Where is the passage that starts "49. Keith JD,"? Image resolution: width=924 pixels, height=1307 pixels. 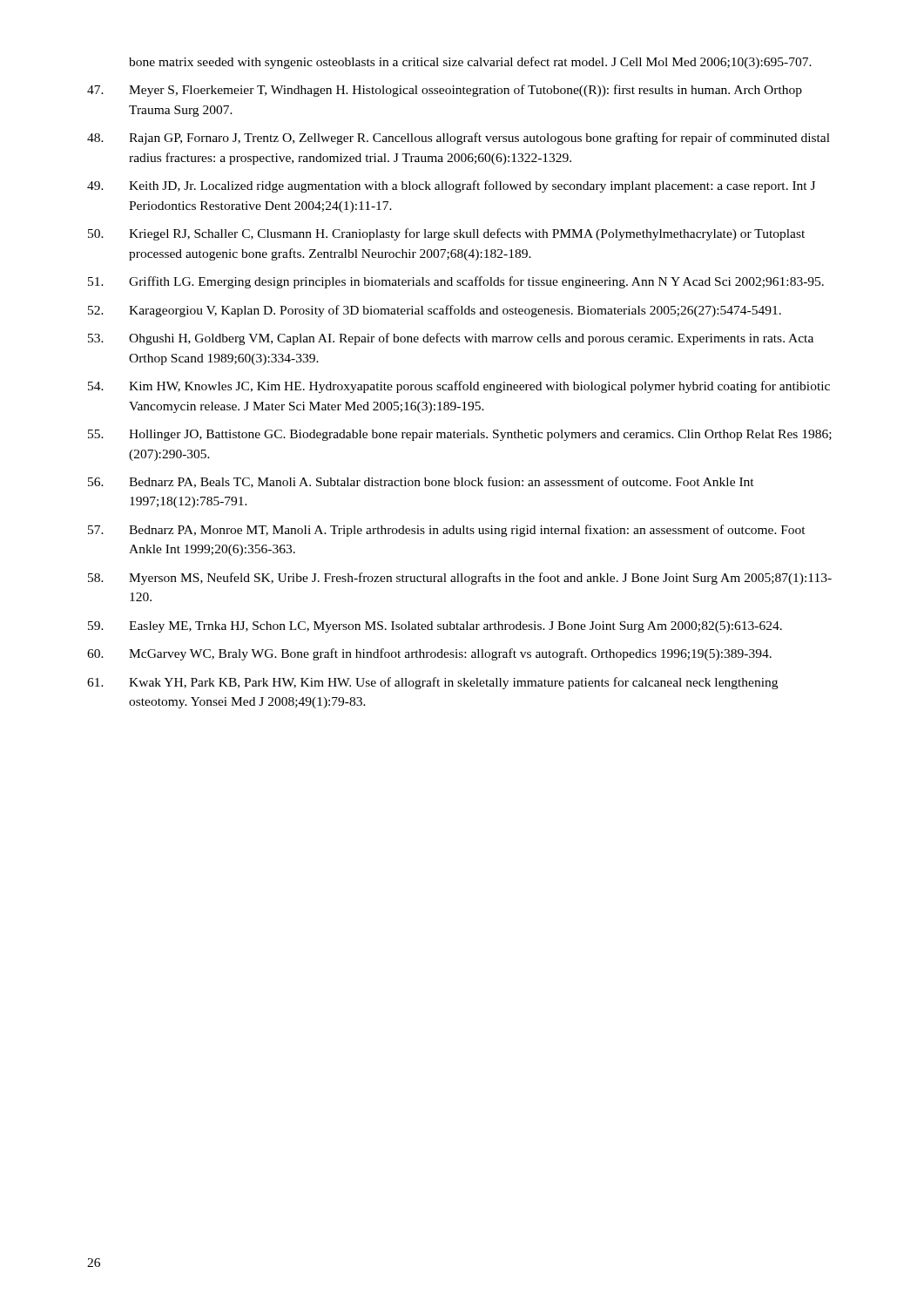(462, 196)
